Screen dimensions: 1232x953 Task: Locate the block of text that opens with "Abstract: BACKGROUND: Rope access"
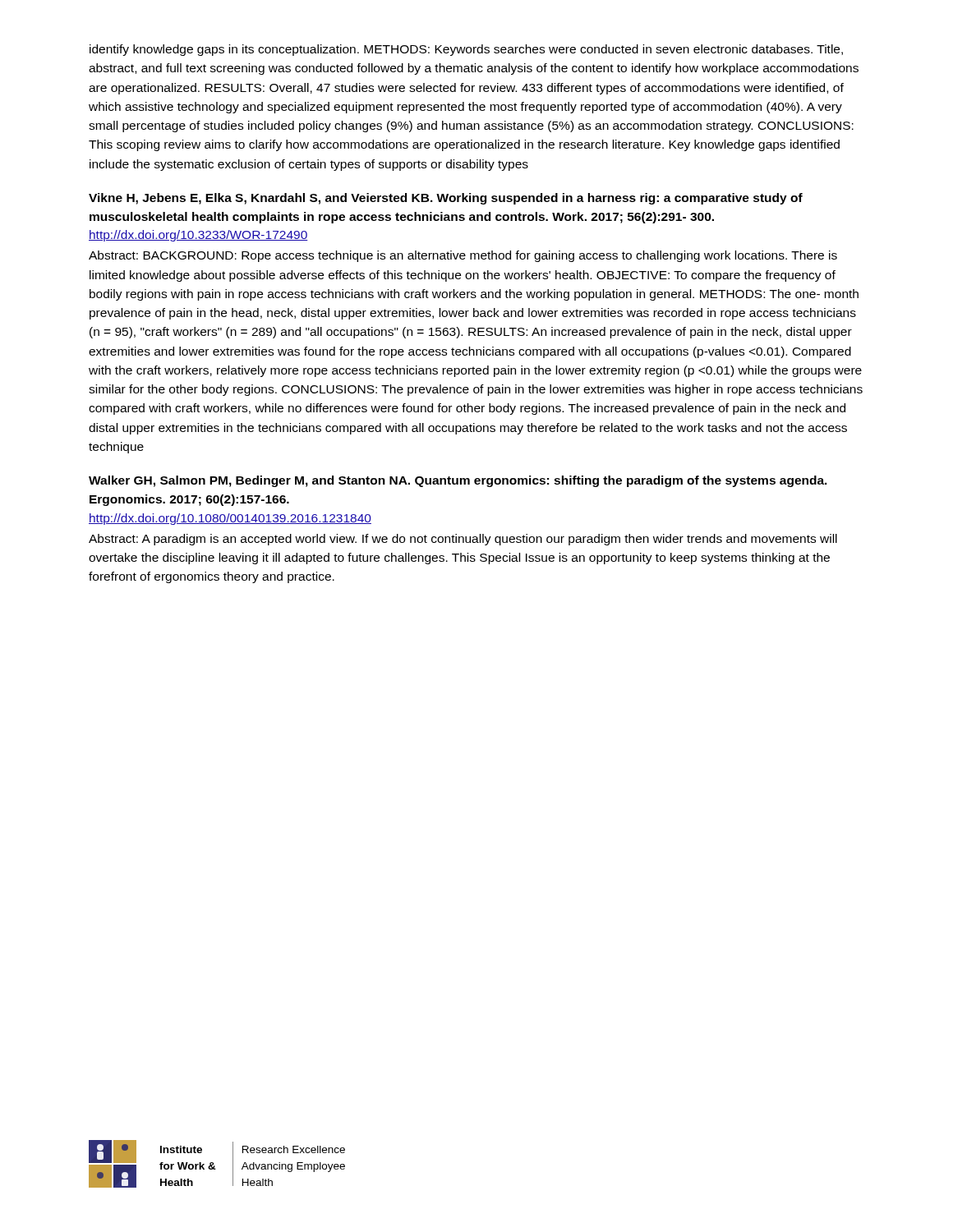point(476,351)
